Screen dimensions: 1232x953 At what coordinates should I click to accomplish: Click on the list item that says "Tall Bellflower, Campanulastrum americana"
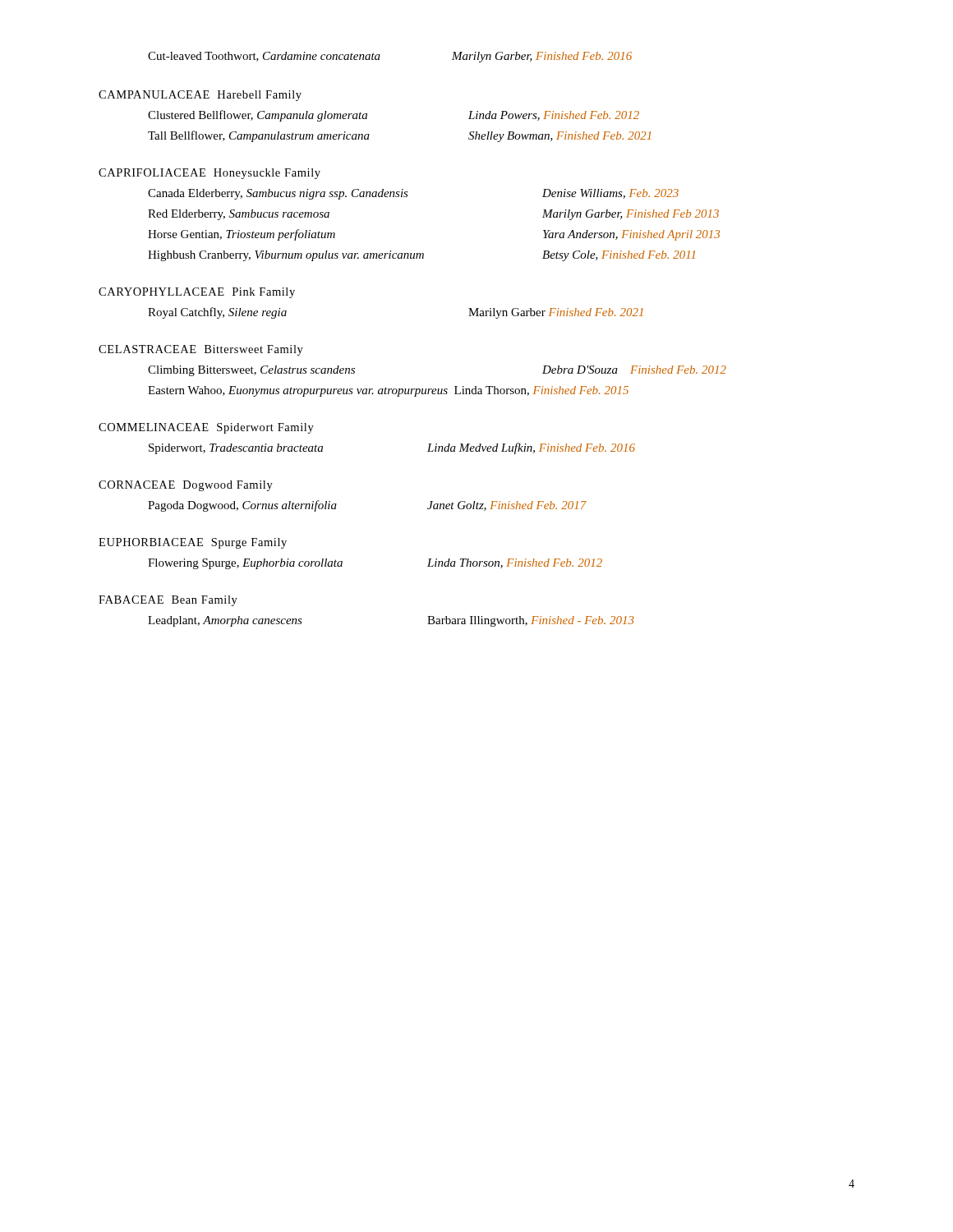pos(501,136)
